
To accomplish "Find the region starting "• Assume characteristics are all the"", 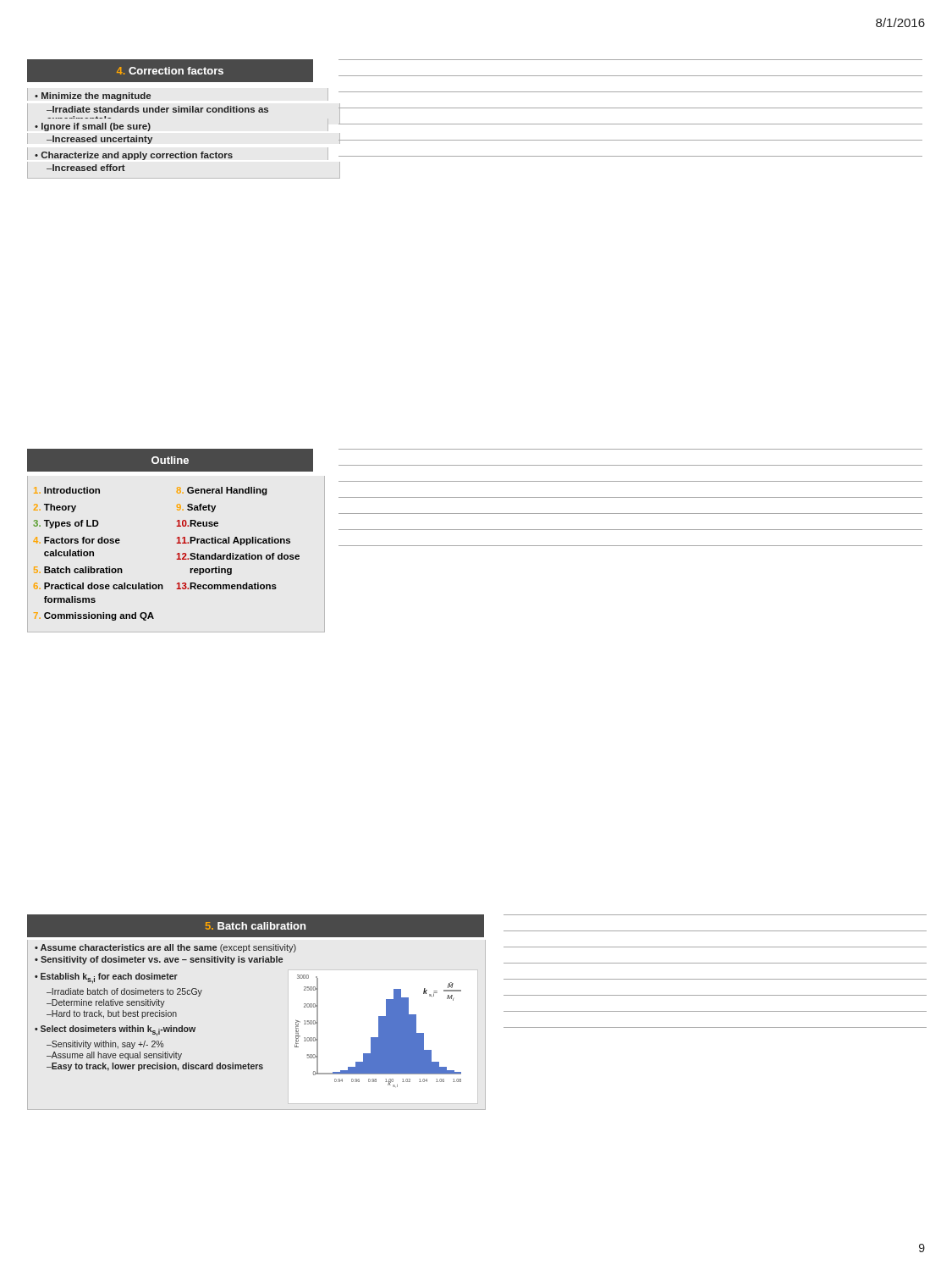I will 166,947.
